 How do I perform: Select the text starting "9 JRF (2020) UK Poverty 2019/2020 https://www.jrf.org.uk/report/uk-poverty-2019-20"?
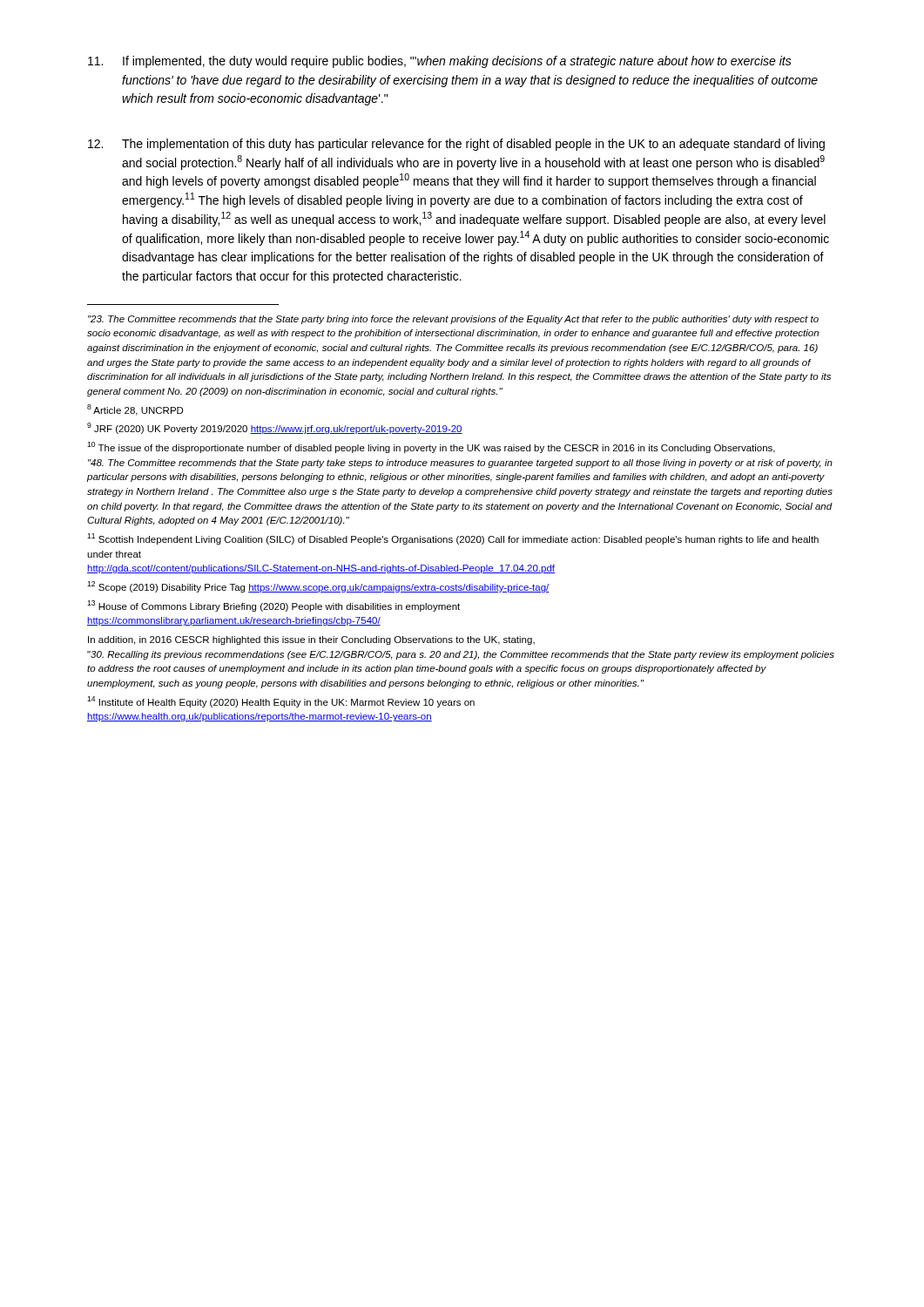pyautogui.click(x=275, y=428)
